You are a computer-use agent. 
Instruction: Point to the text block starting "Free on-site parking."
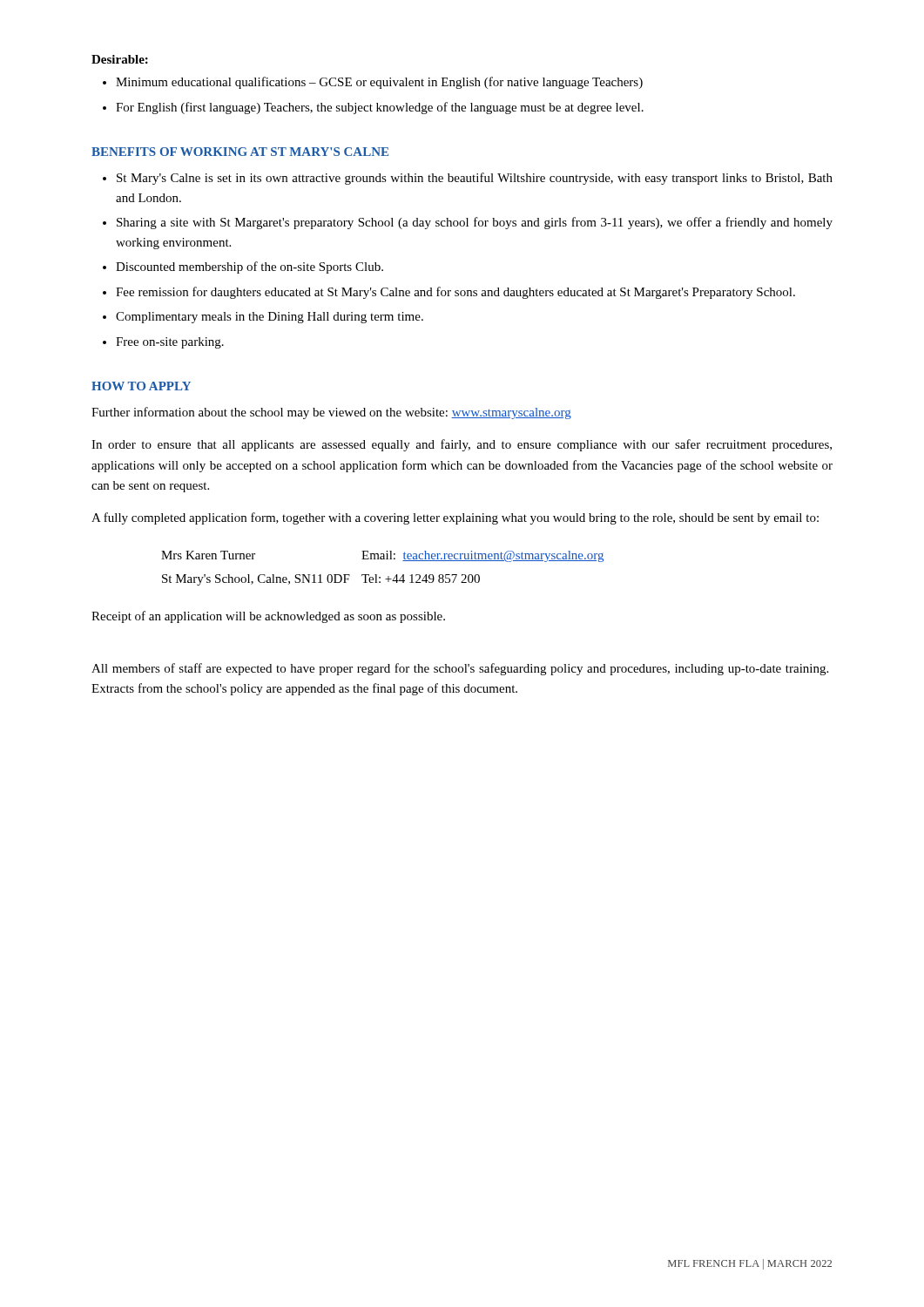170,343
